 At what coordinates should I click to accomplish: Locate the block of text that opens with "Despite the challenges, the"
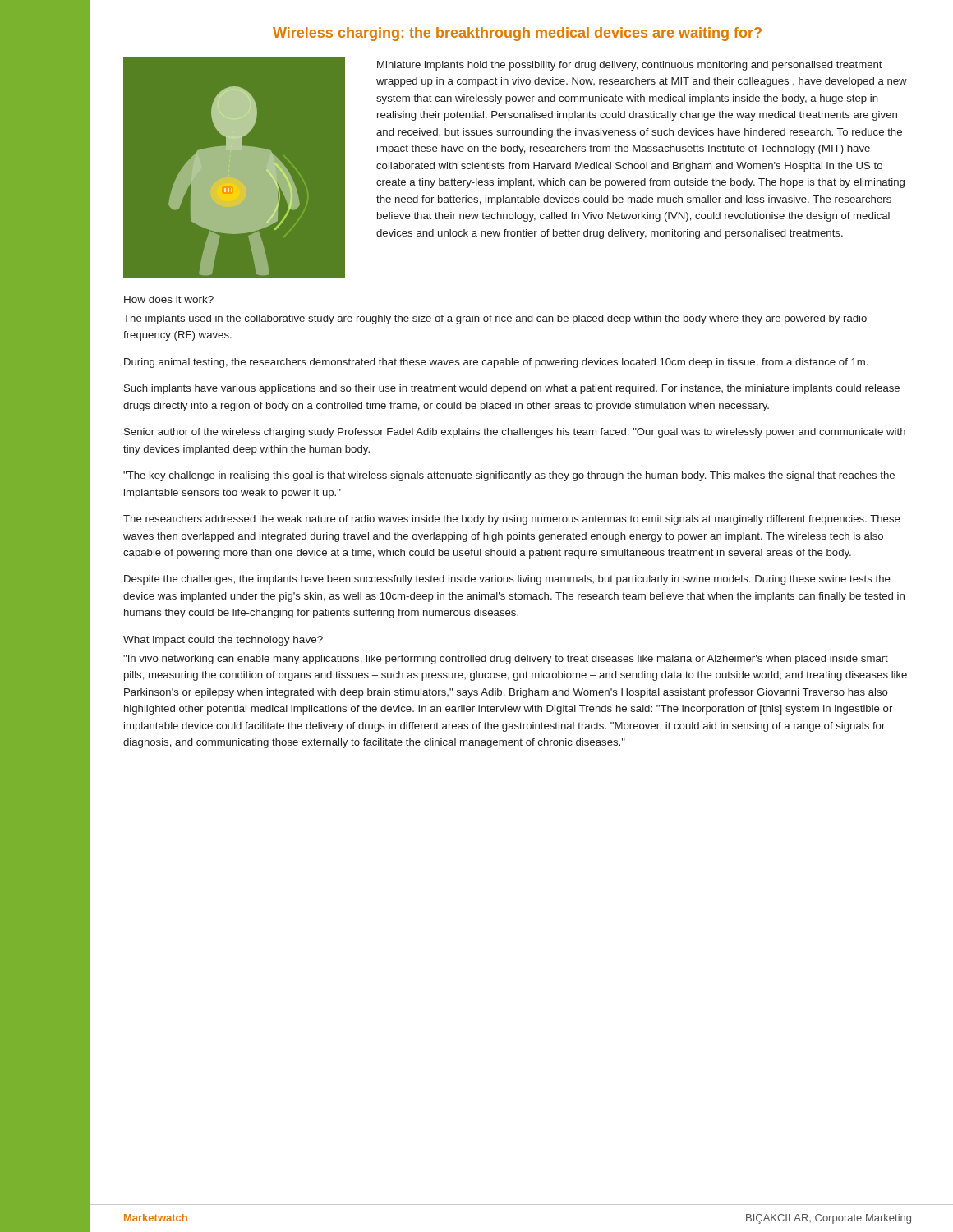point(514,596)
